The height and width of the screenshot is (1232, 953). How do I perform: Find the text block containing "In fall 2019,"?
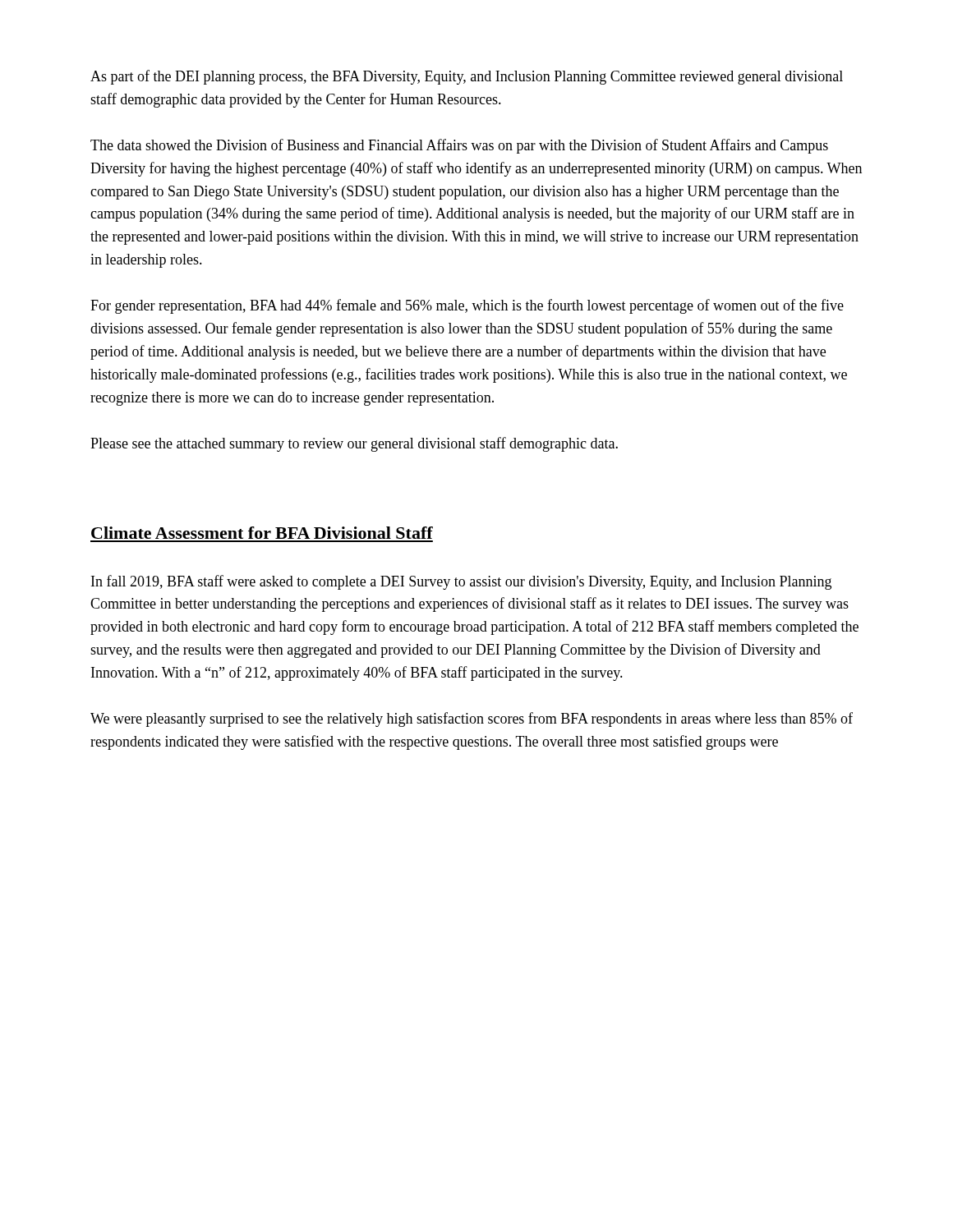[475, 627]
